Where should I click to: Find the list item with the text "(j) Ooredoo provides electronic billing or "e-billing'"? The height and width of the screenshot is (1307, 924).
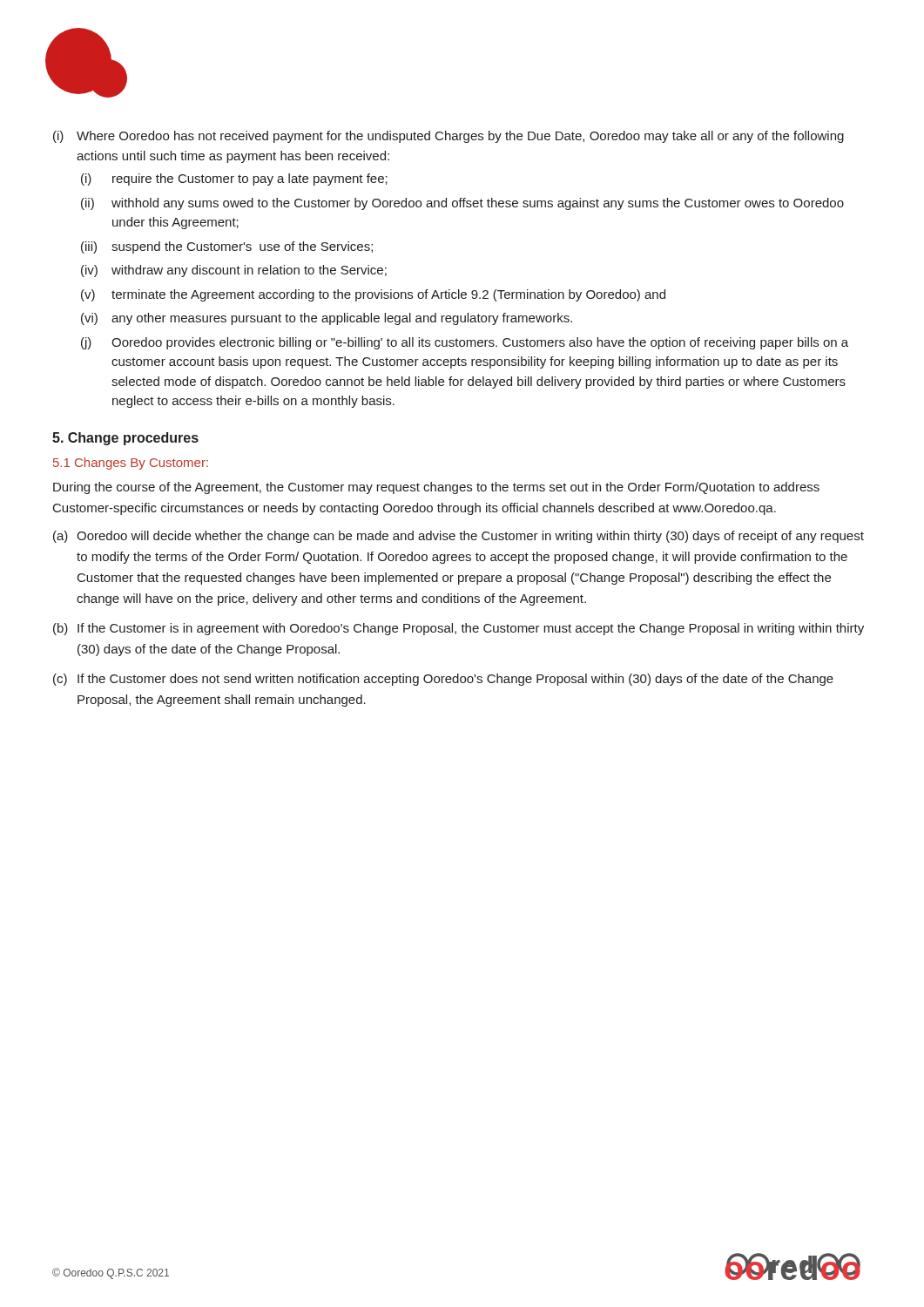coord(476,372)
